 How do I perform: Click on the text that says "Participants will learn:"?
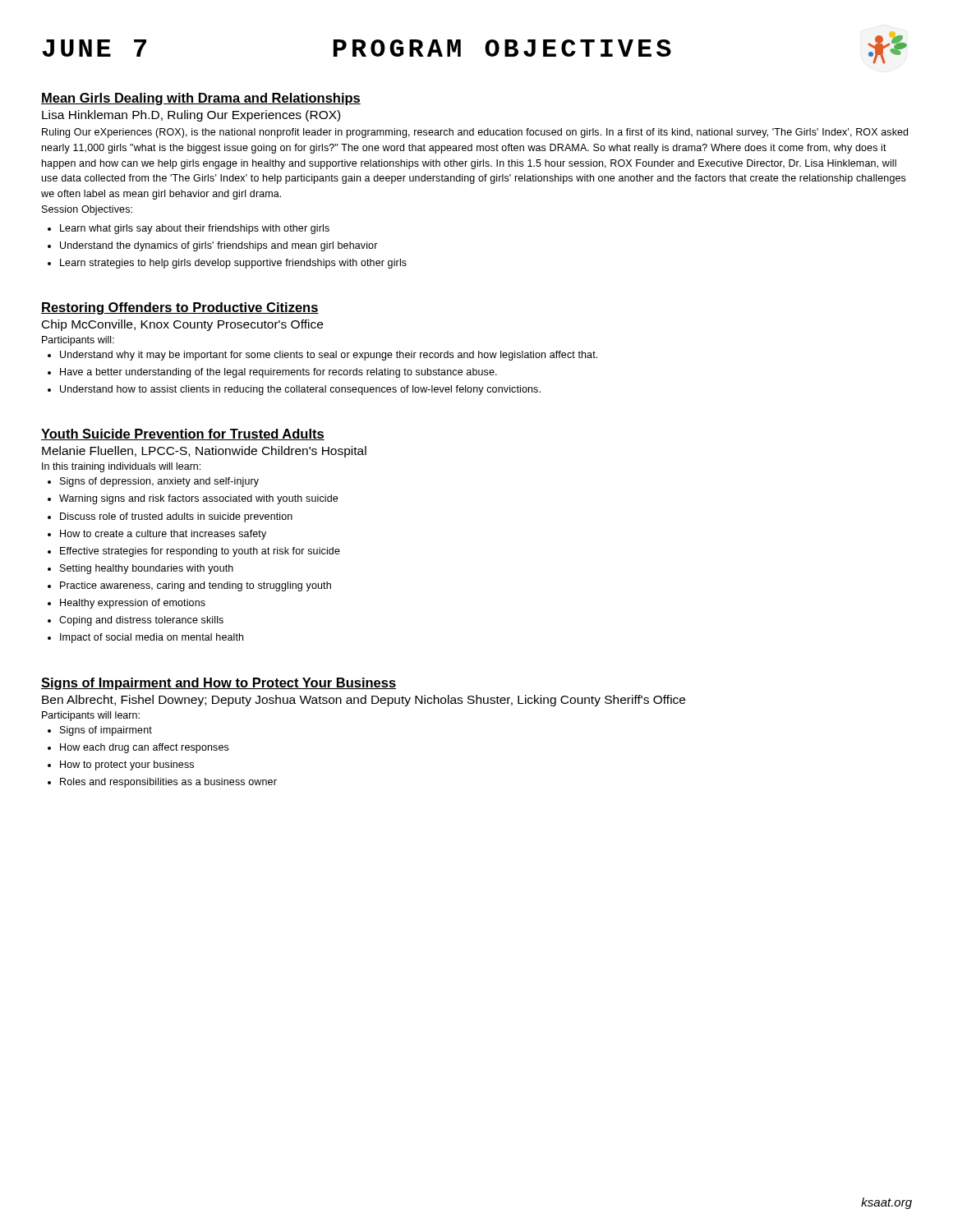(91, 715)
